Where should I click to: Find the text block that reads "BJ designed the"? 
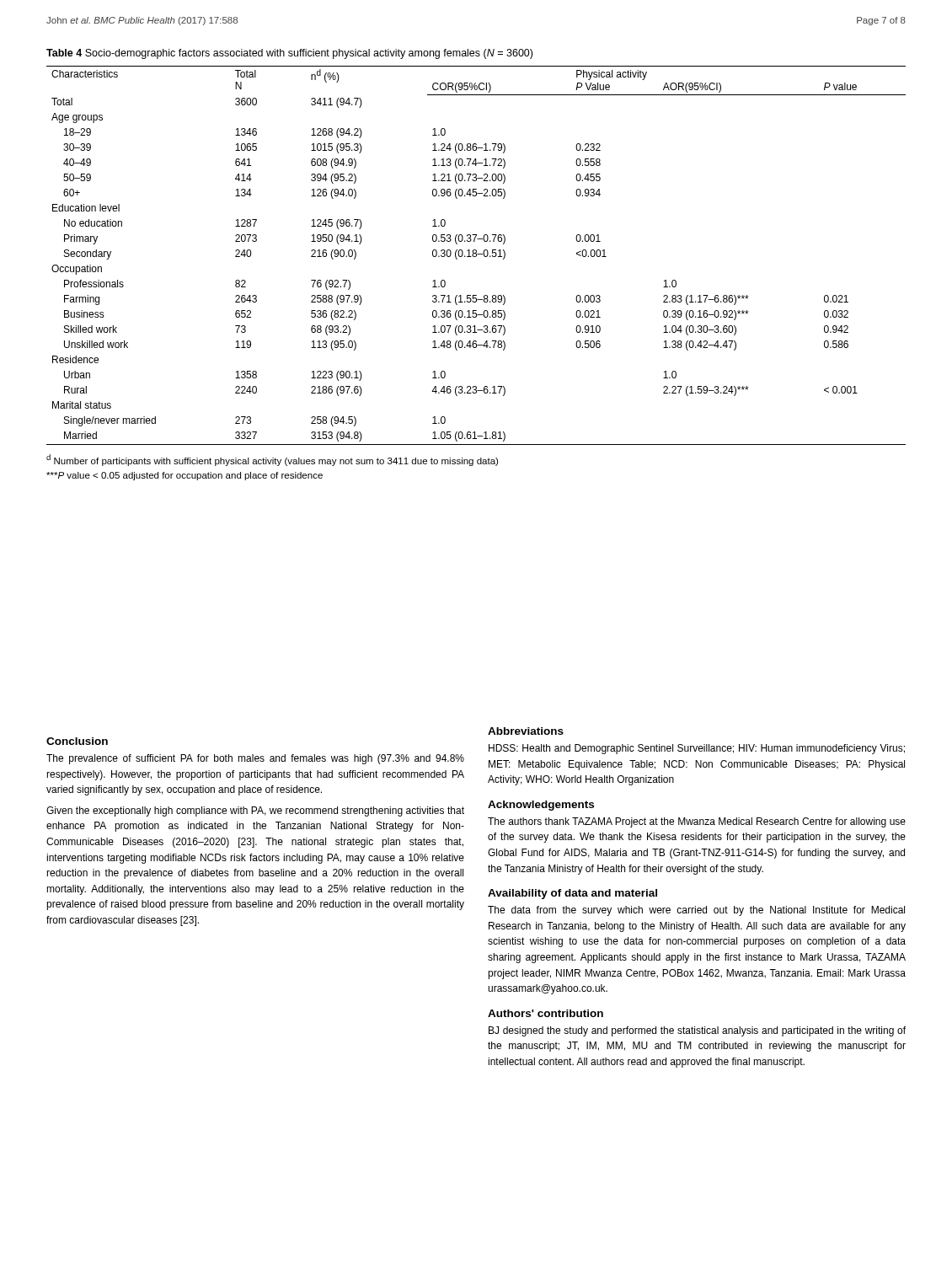697,1046
